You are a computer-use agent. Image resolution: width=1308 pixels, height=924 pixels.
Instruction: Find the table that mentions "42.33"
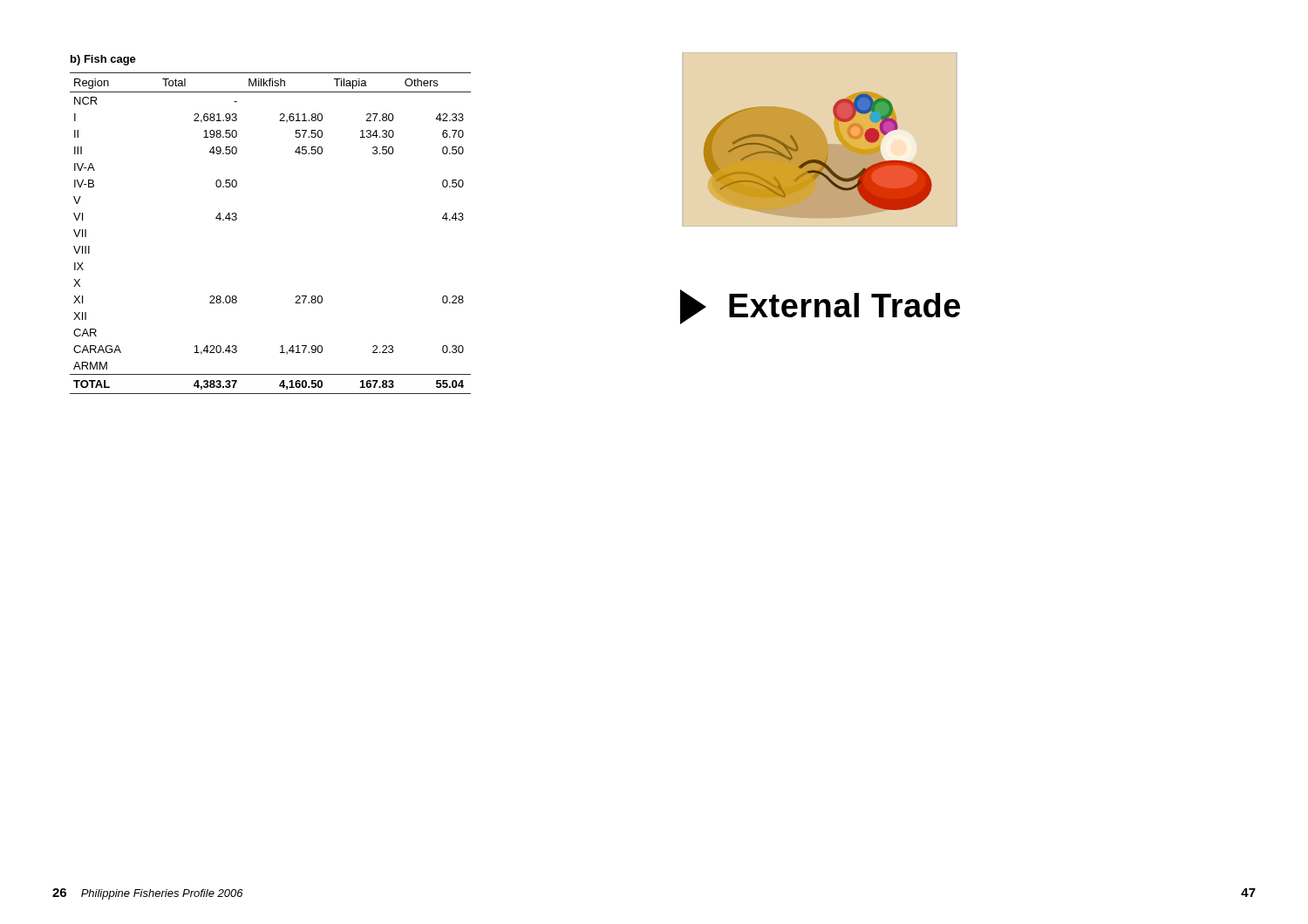click(296, 233)
